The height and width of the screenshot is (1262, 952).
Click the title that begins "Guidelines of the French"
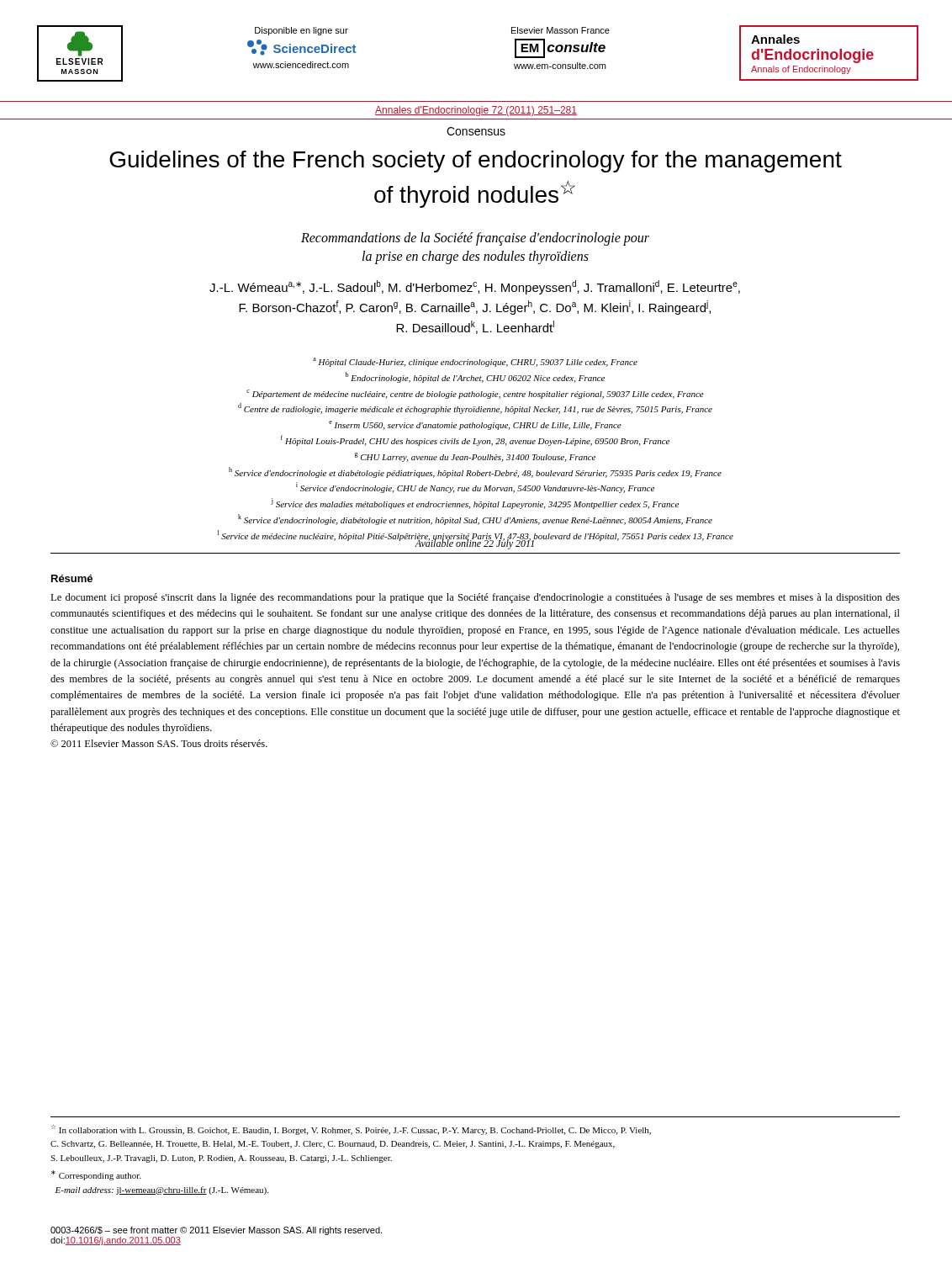pyautogui.click(x=475, y=177)
